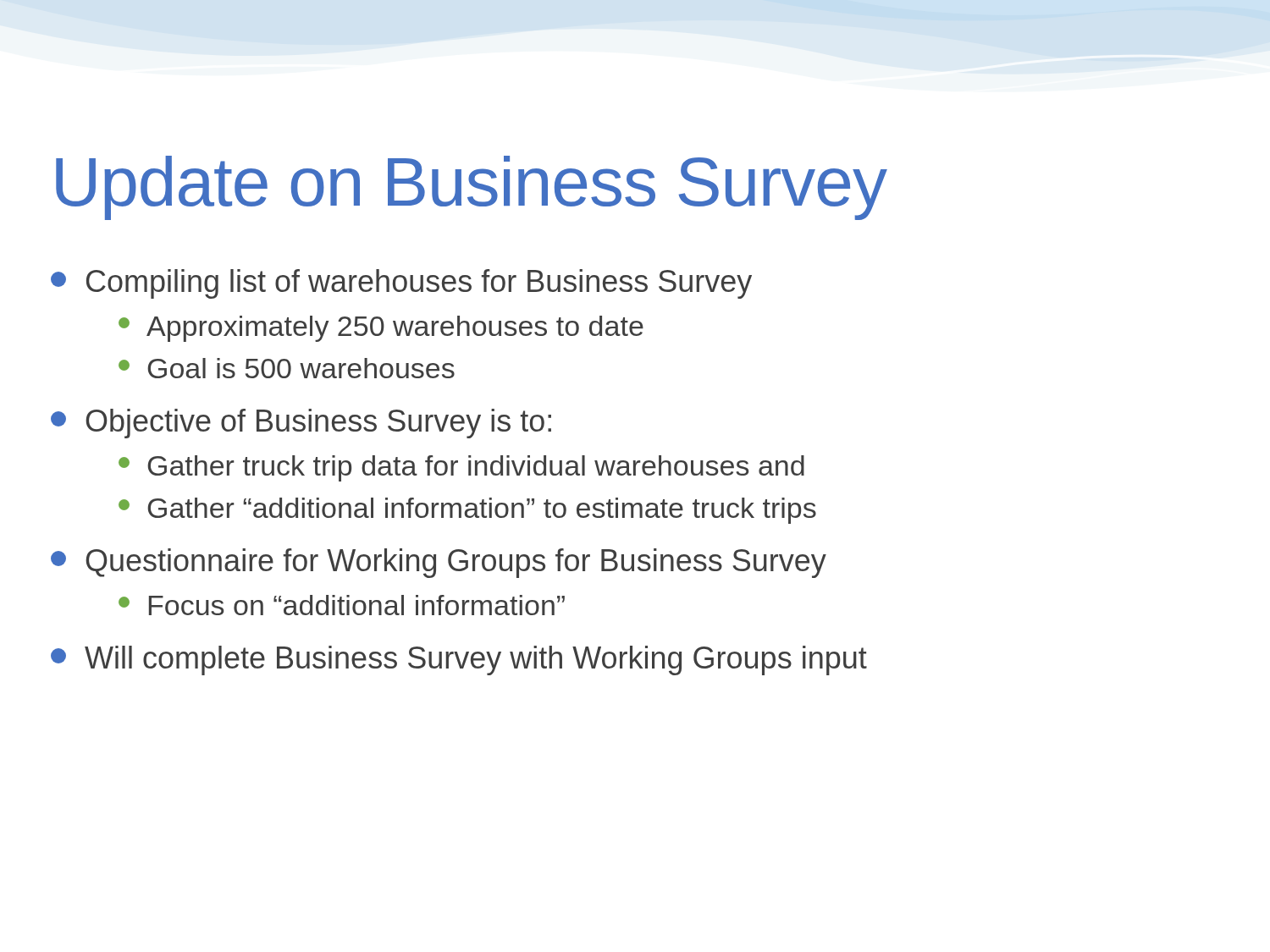1270x952 pixels.
Task: Locate the text block starting "Questionnaire for Working Groups for"
Action: click(x=438, y=562)
